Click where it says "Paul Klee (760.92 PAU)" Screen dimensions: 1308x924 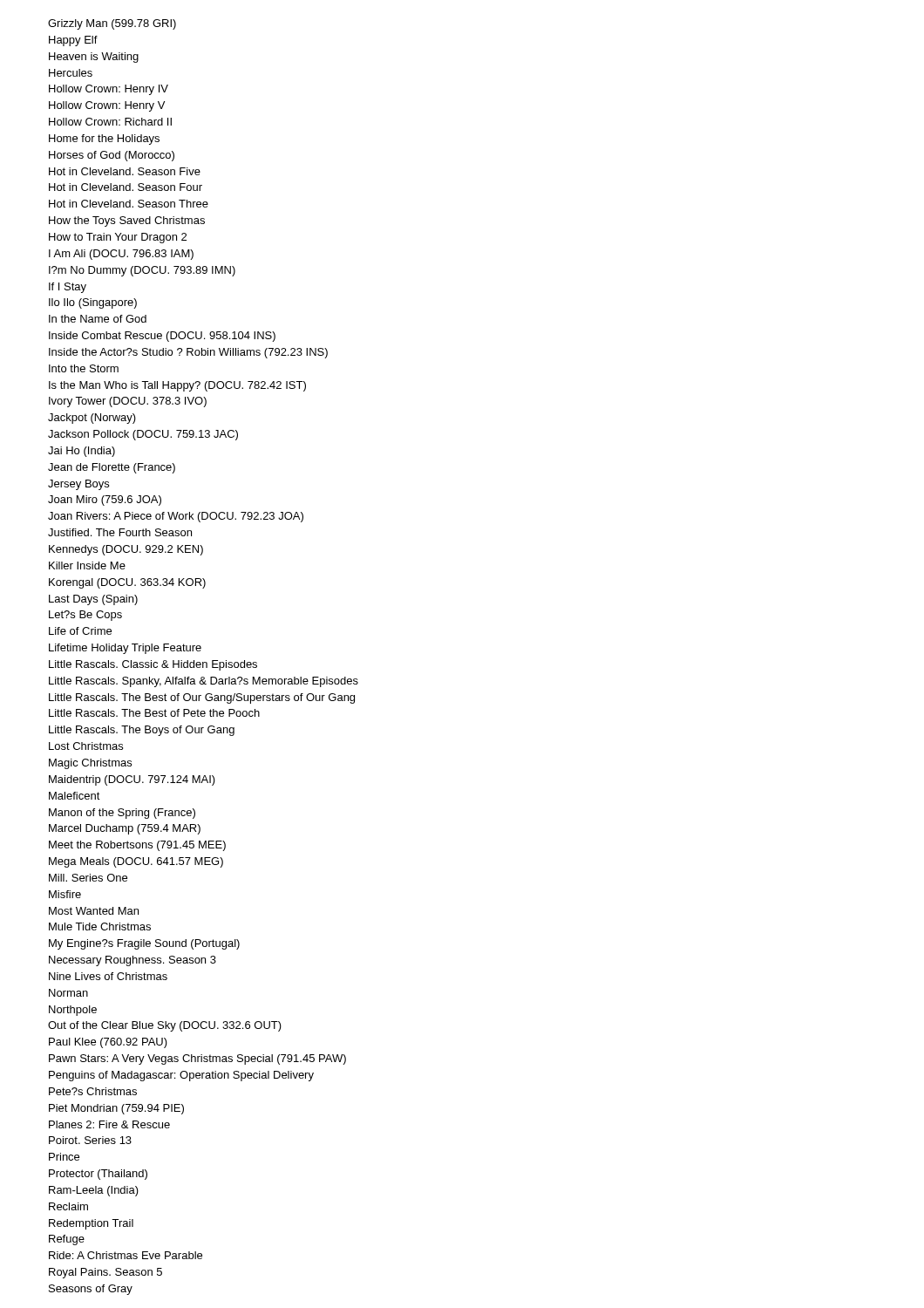pyautogui.click(x=108, y=1043)
